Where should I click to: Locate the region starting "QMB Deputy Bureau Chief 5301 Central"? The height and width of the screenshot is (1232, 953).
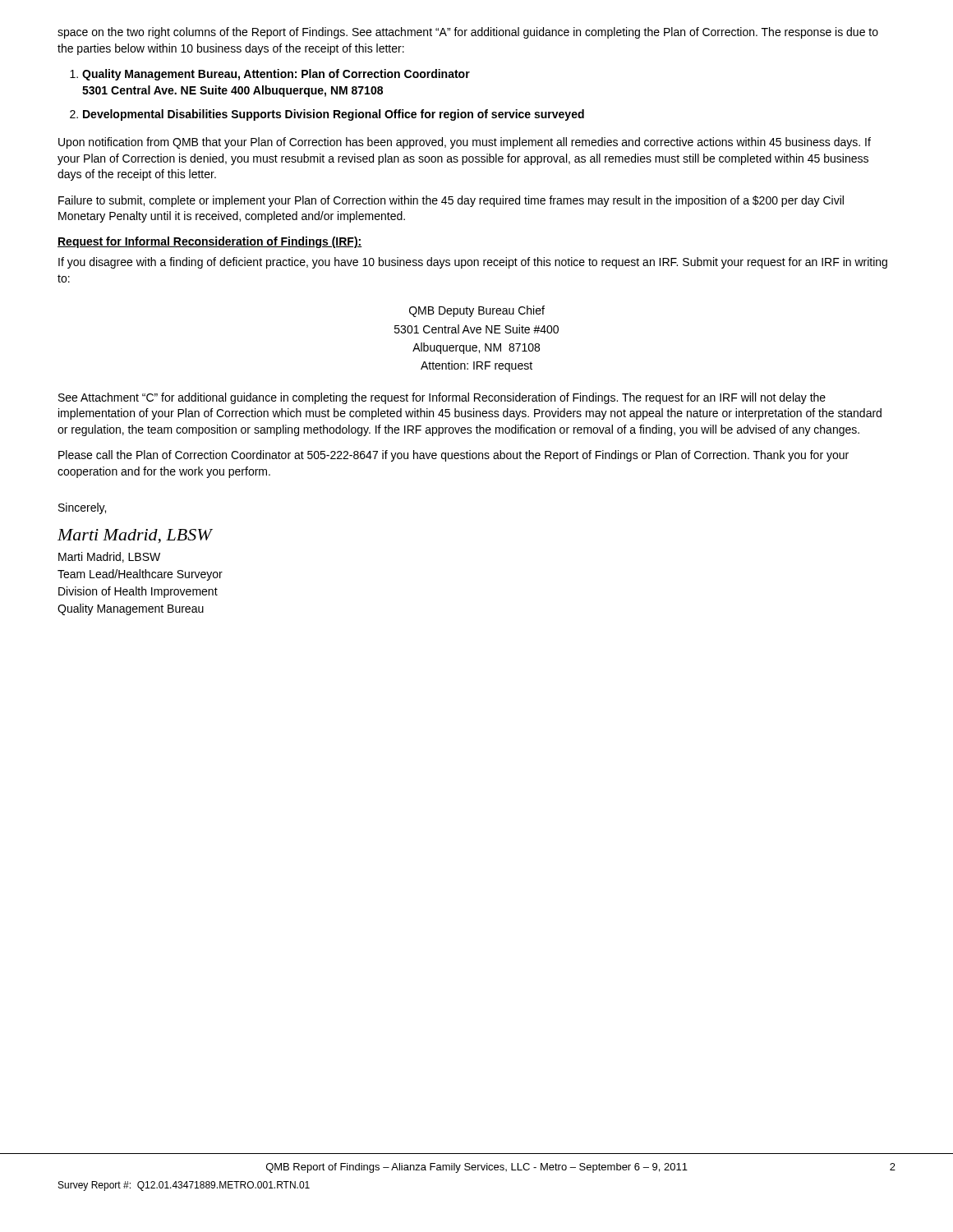tap(476, 338)
